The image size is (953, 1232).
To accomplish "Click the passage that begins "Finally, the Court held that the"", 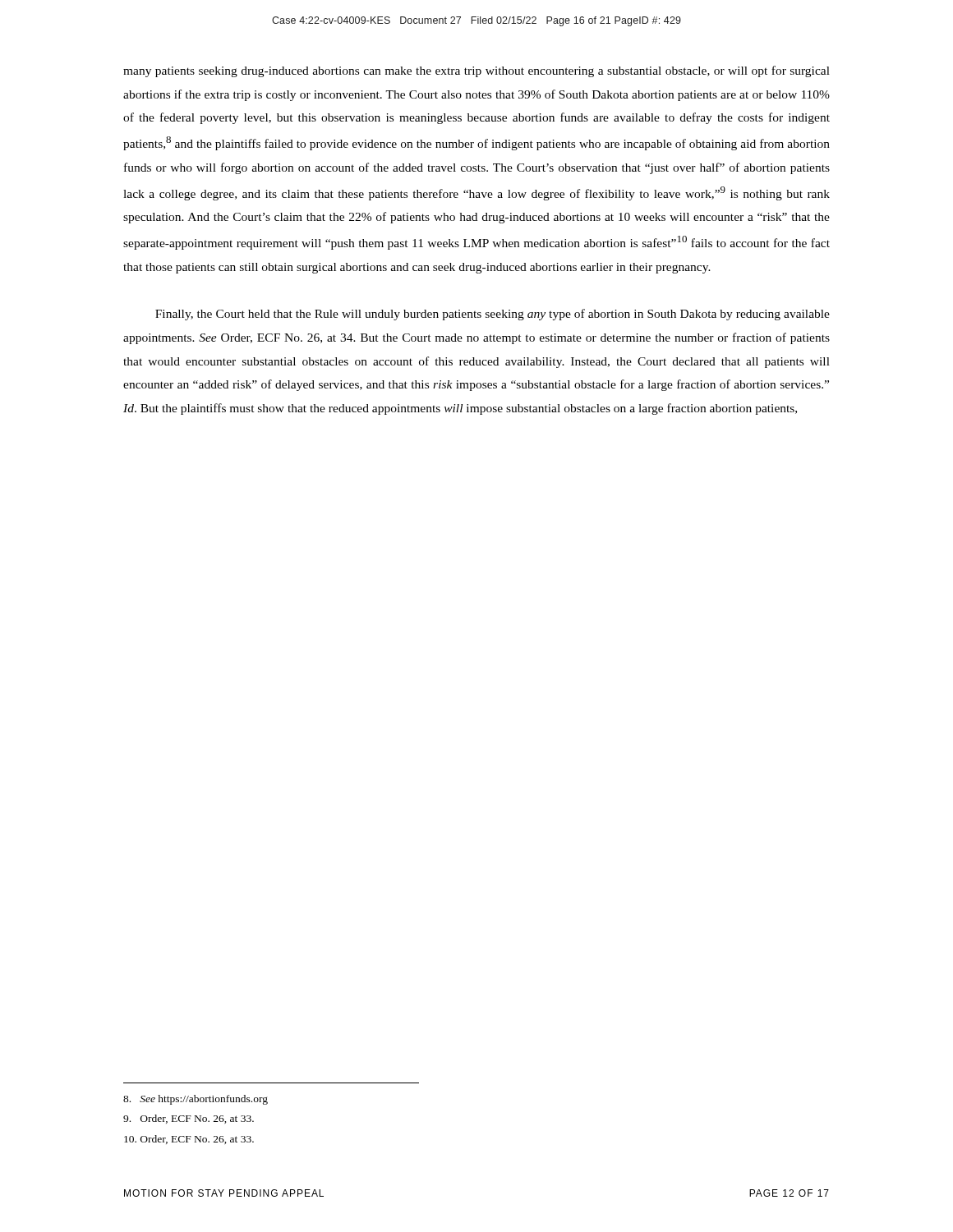I will click(x=476, y=361).
